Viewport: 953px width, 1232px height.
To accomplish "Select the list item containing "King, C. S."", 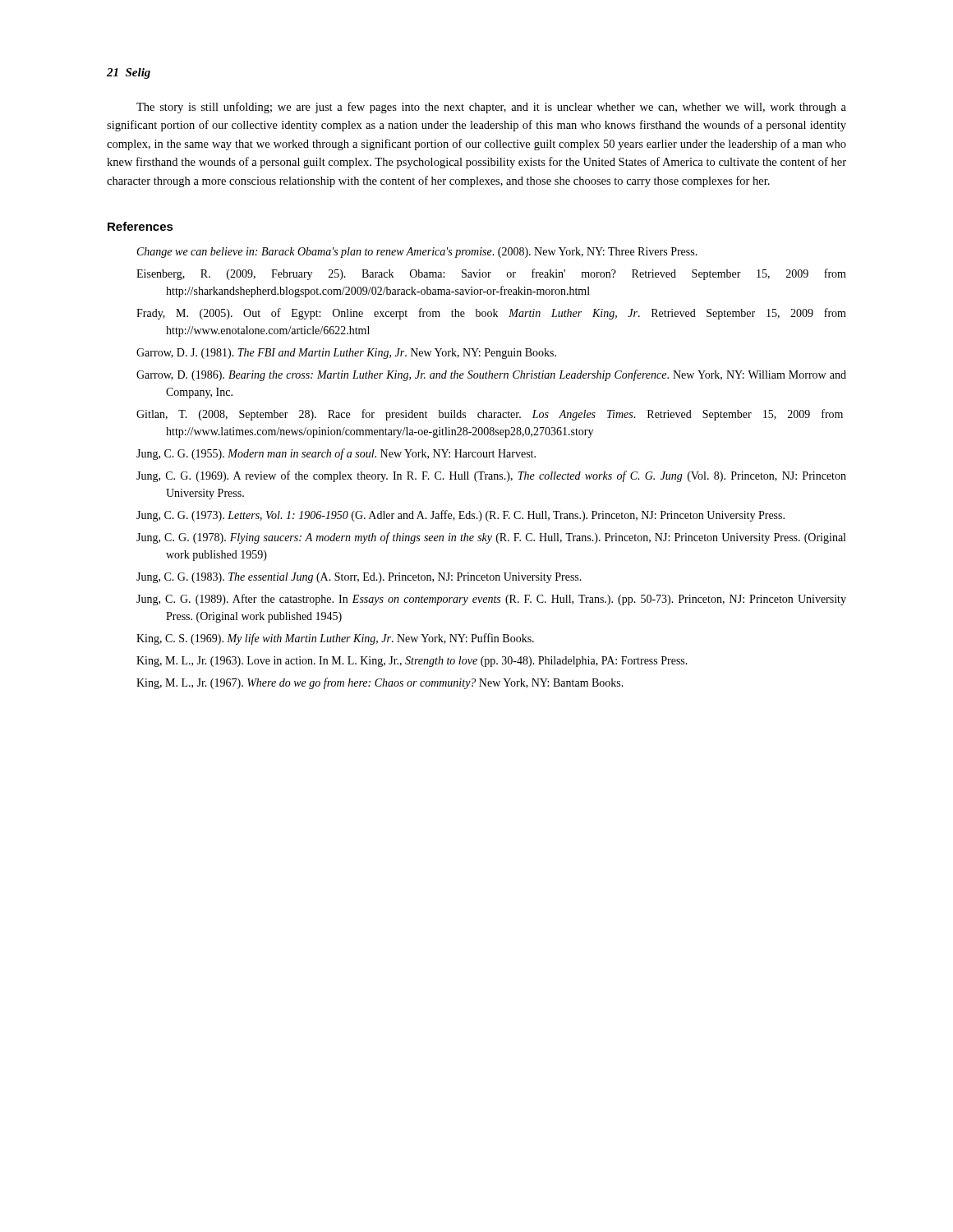I will tap(335, 639).
